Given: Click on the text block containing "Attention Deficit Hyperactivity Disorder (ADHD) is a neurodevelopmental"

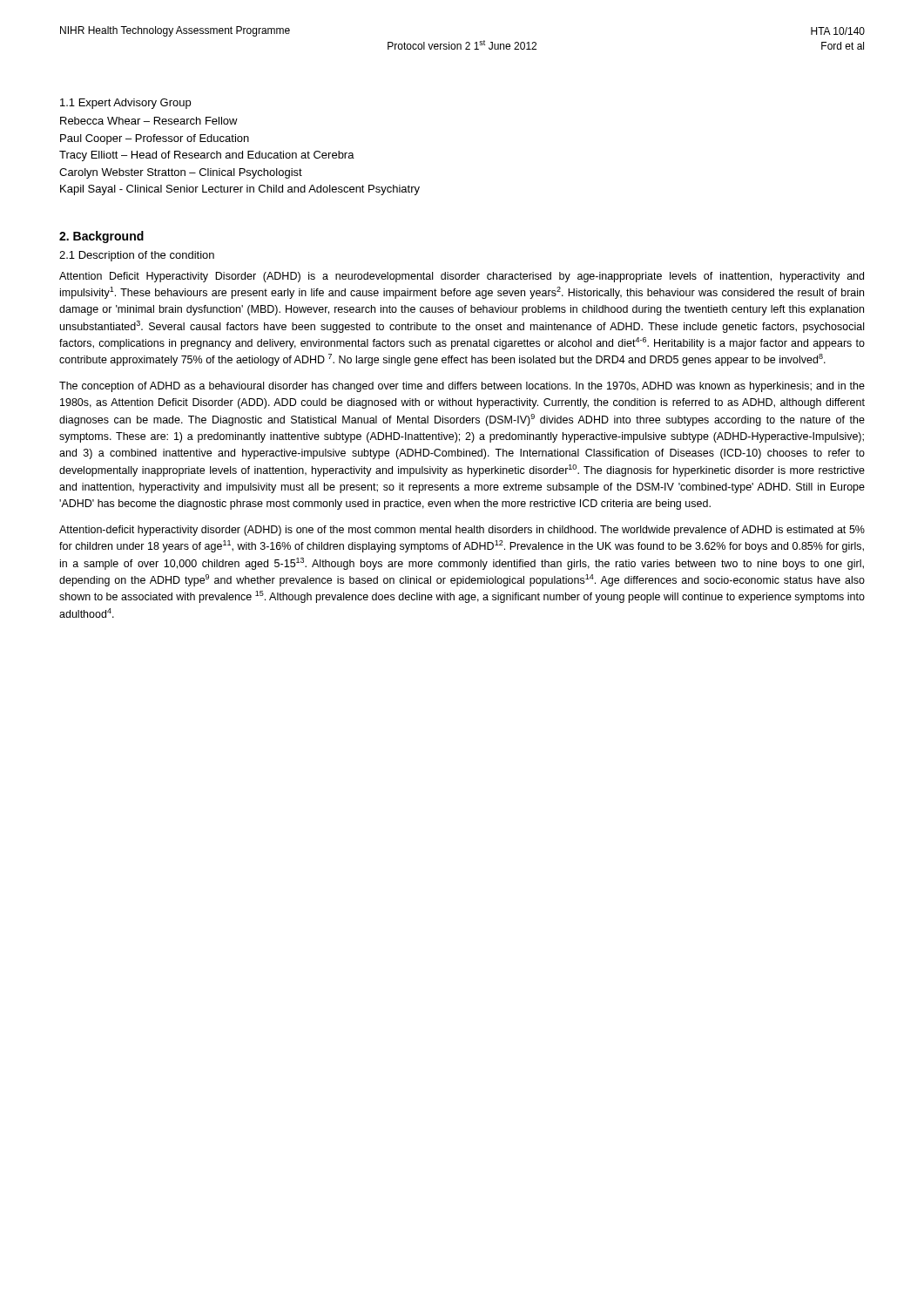Looking at the screenshot, I should [462, 318].
